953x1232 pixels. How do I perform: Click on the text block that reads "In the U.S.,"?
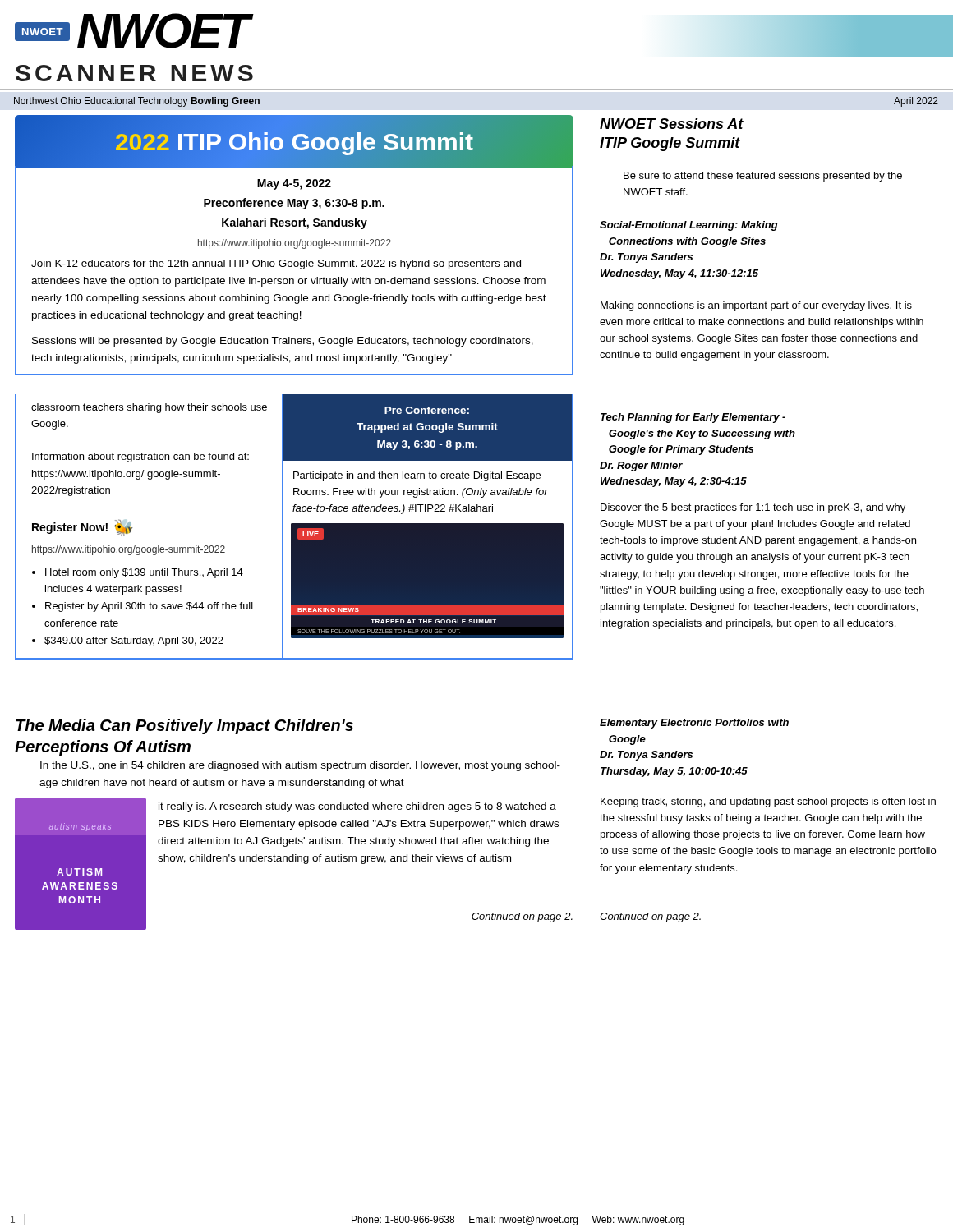[294, 843]
